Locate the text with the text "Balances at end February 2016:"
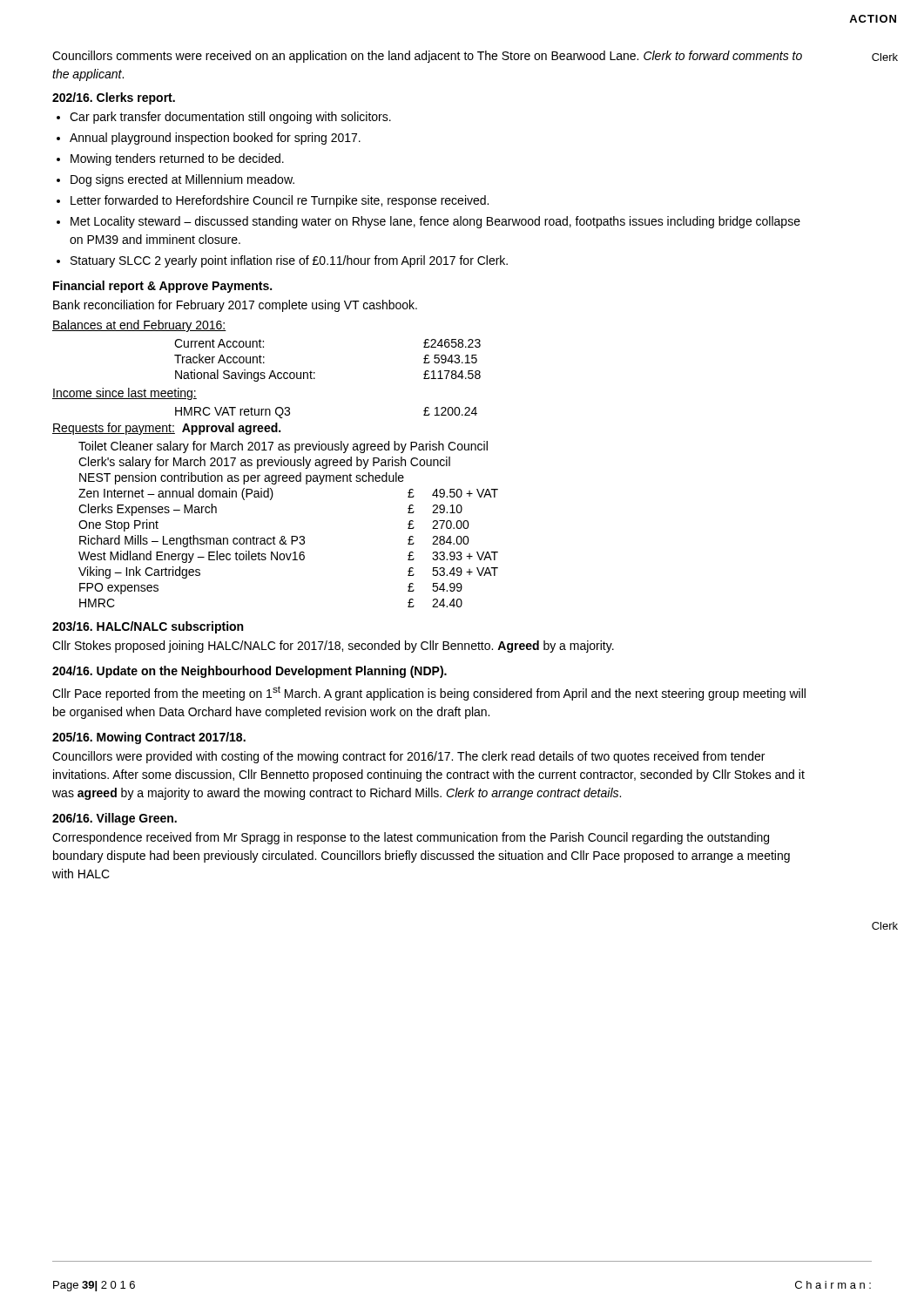This screenshot has width=924, height=1307. [139, 325]
